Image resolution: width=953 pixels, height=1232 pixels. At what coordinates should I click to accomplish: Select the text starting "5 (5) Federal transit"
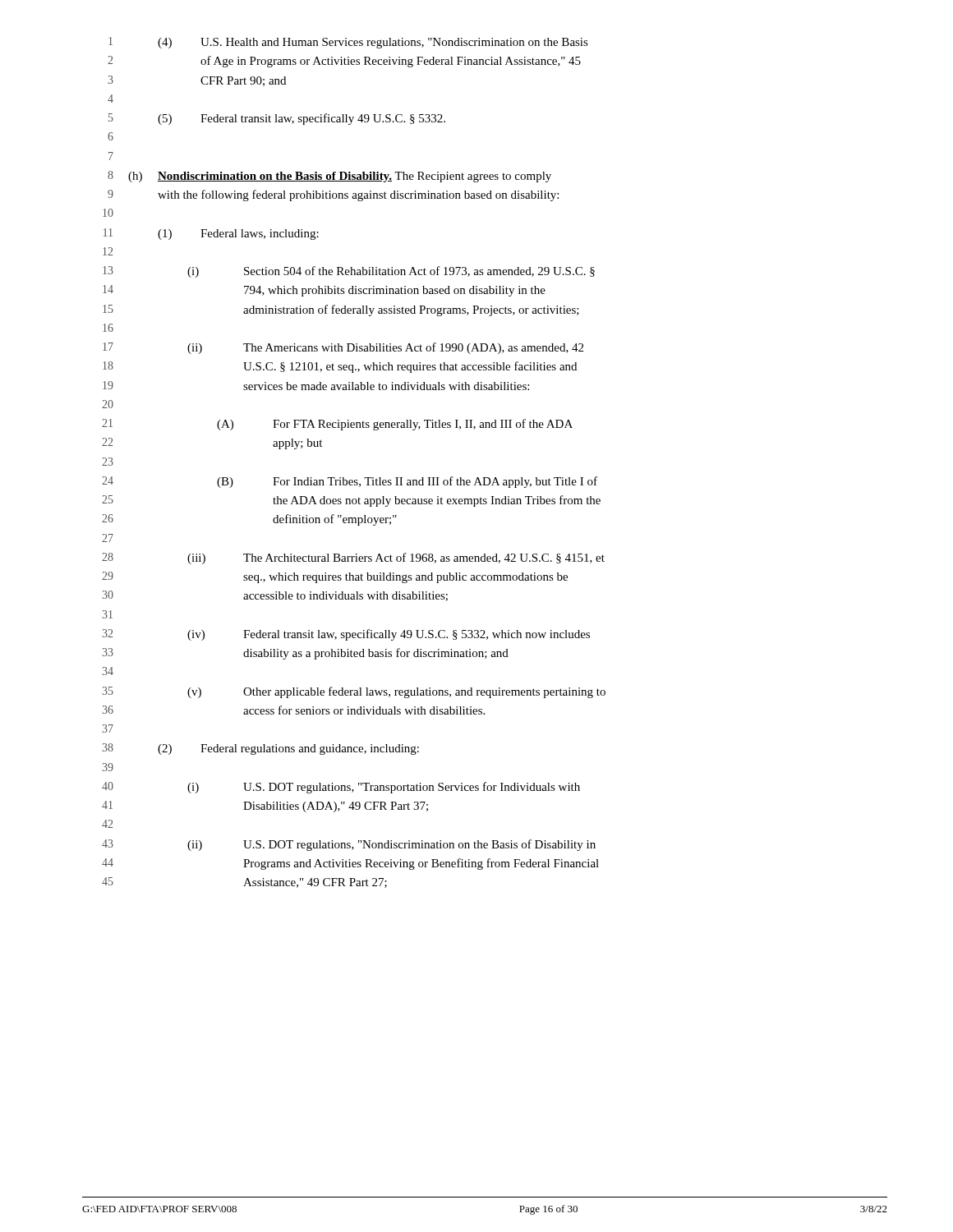[277, 119]
